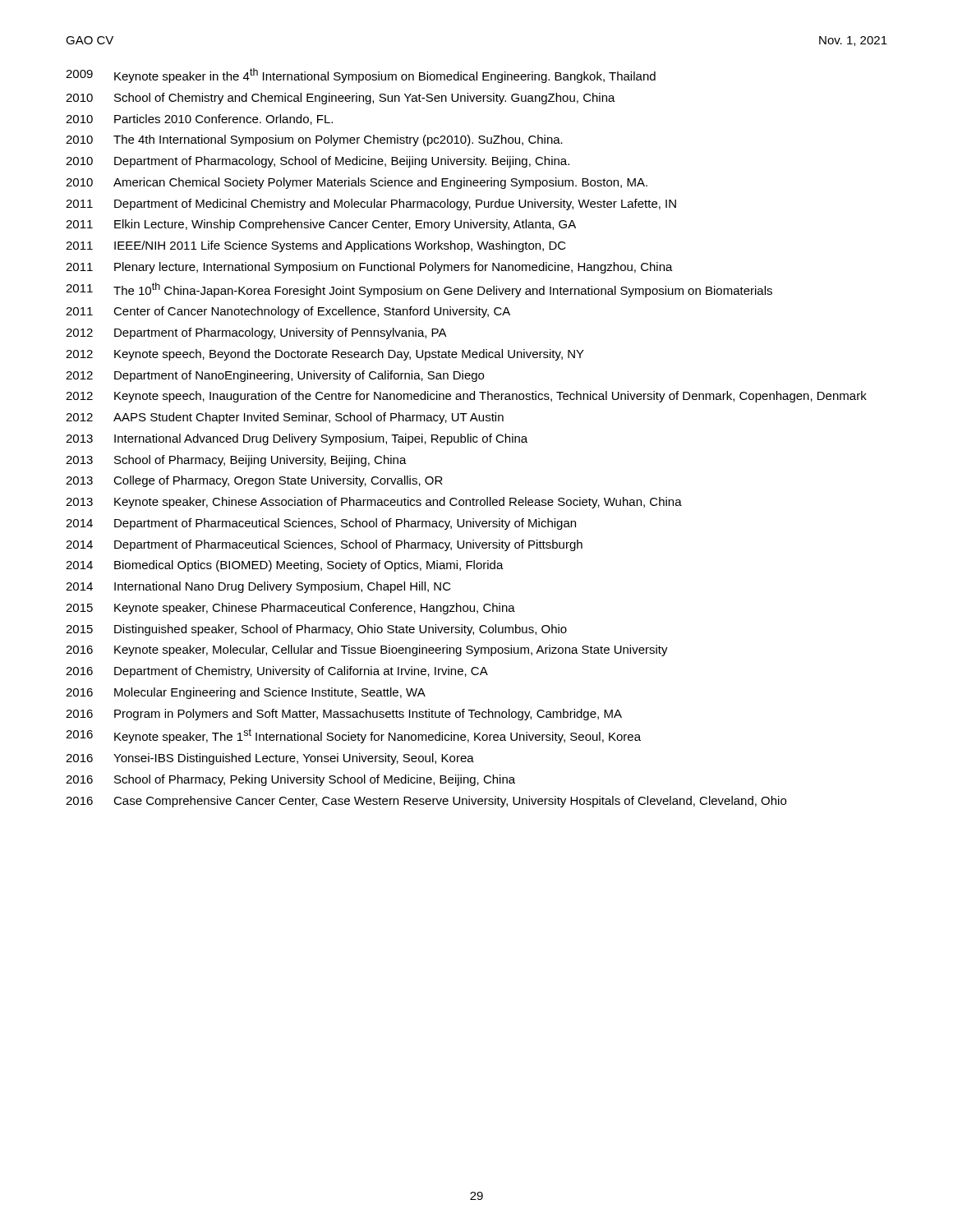Navigate to the text starting "2010 School of Chemistry and Chemical Engineering, Sun"

click(476, 97)
